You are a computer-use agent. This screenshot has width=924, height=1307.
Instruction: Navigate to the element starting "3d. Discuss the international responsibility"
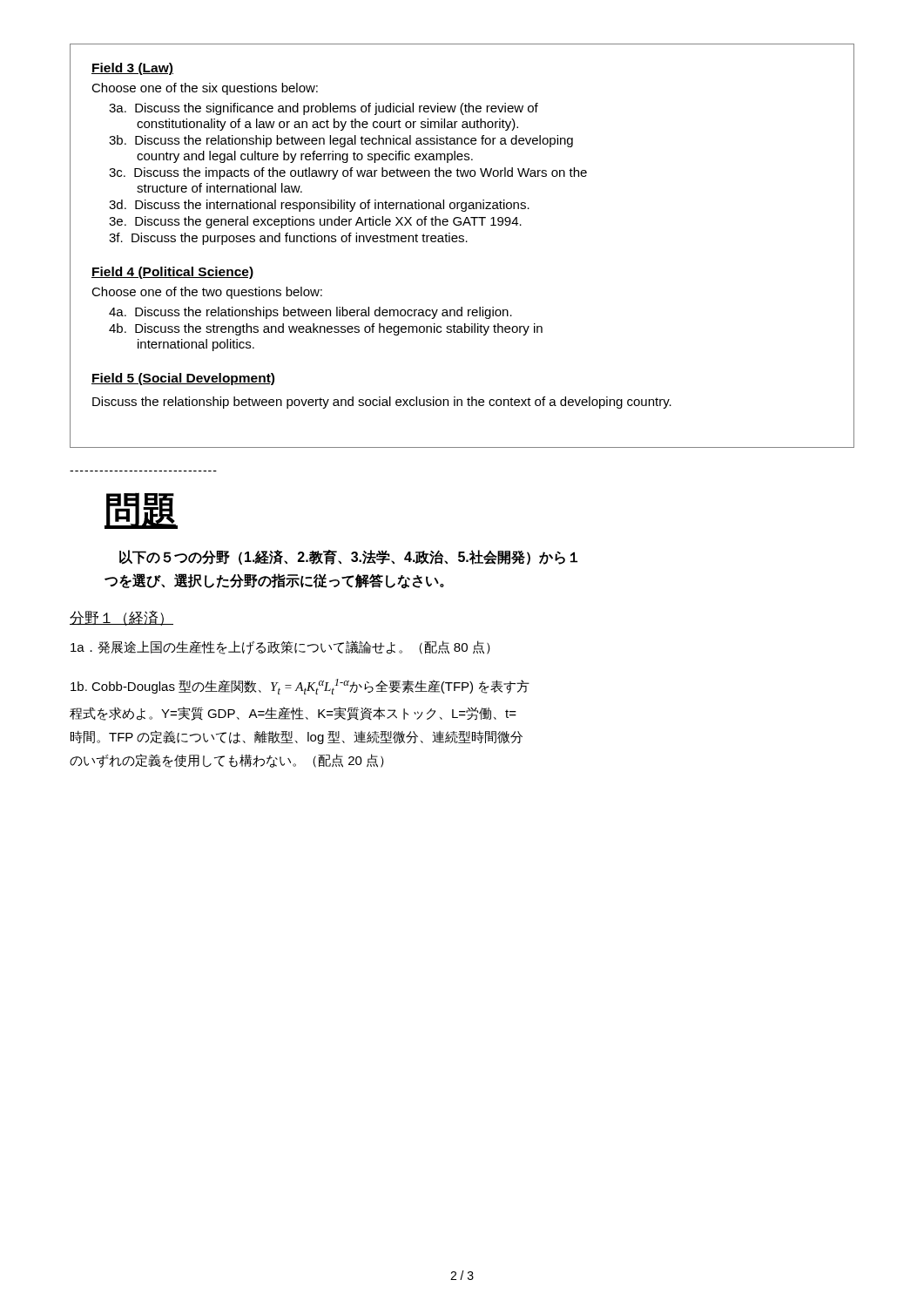tap(319, 204)
